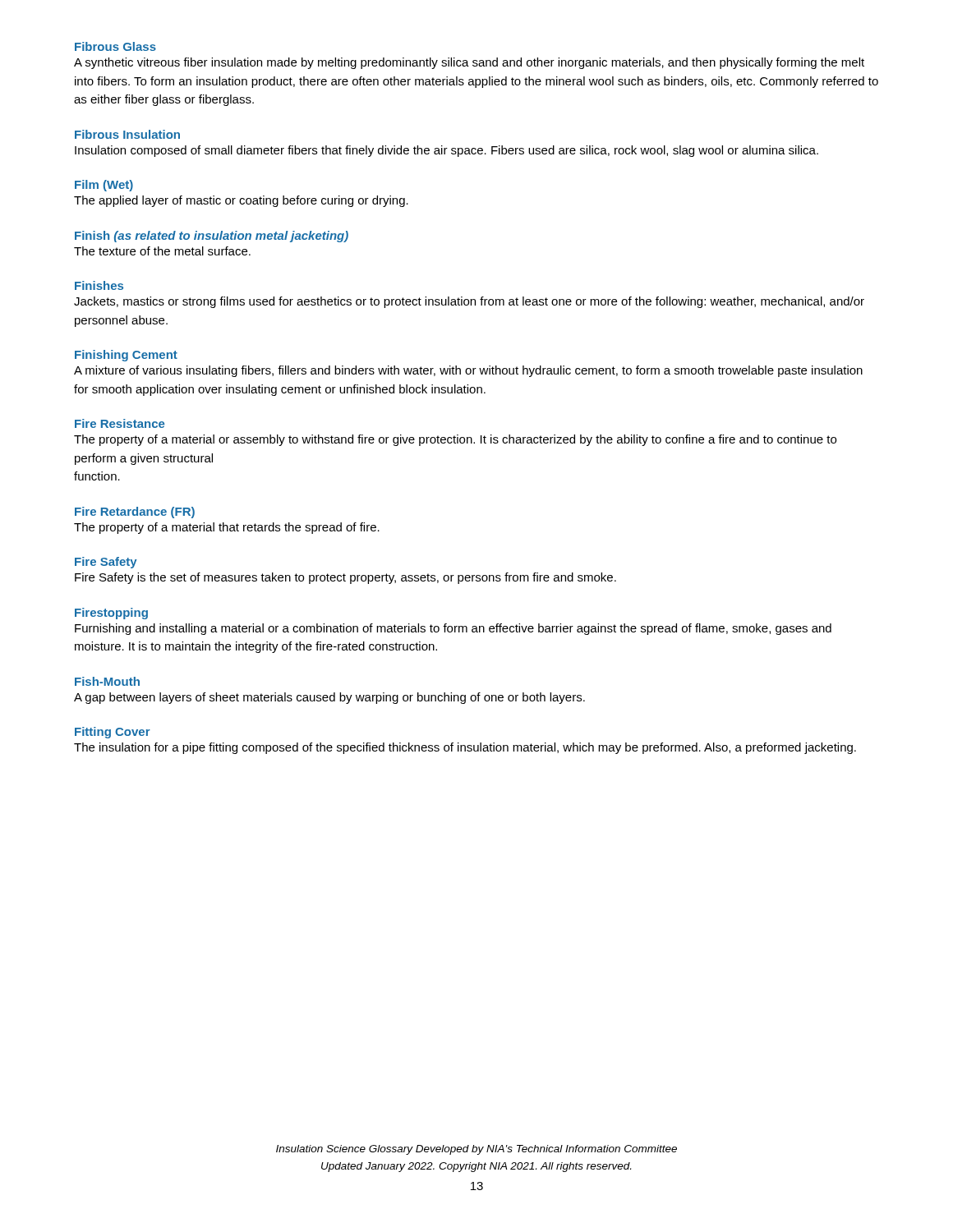
Task: Select the text block that says "Fire Safety is the set of measures taken"
Action: (476, 578)
